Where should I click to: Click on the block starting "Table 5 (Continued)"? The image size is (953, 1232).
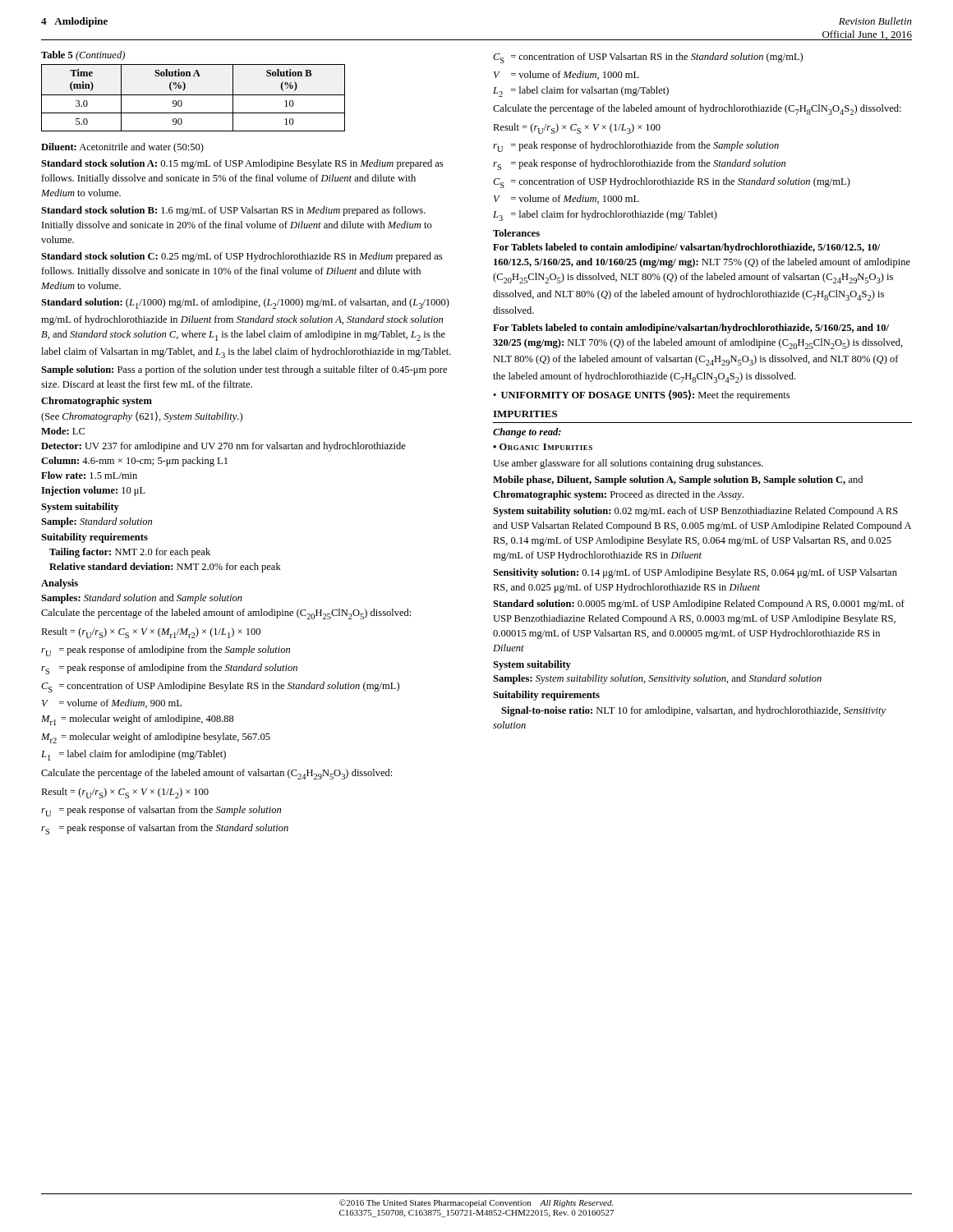point(83,55)
